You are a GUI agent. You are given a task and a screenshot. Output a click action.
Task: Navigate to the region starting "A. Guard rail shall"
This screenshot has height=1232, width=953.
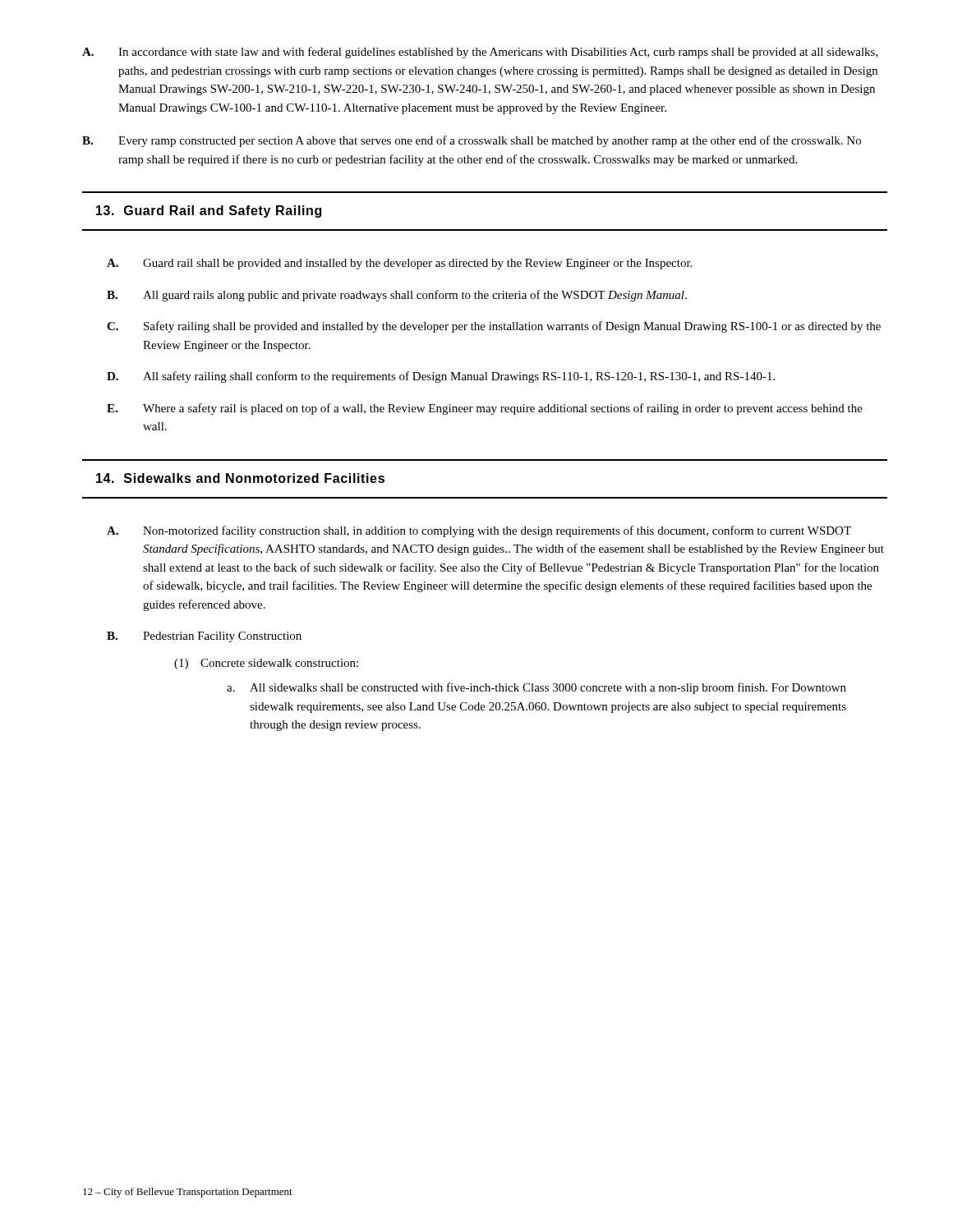[497, 263]
